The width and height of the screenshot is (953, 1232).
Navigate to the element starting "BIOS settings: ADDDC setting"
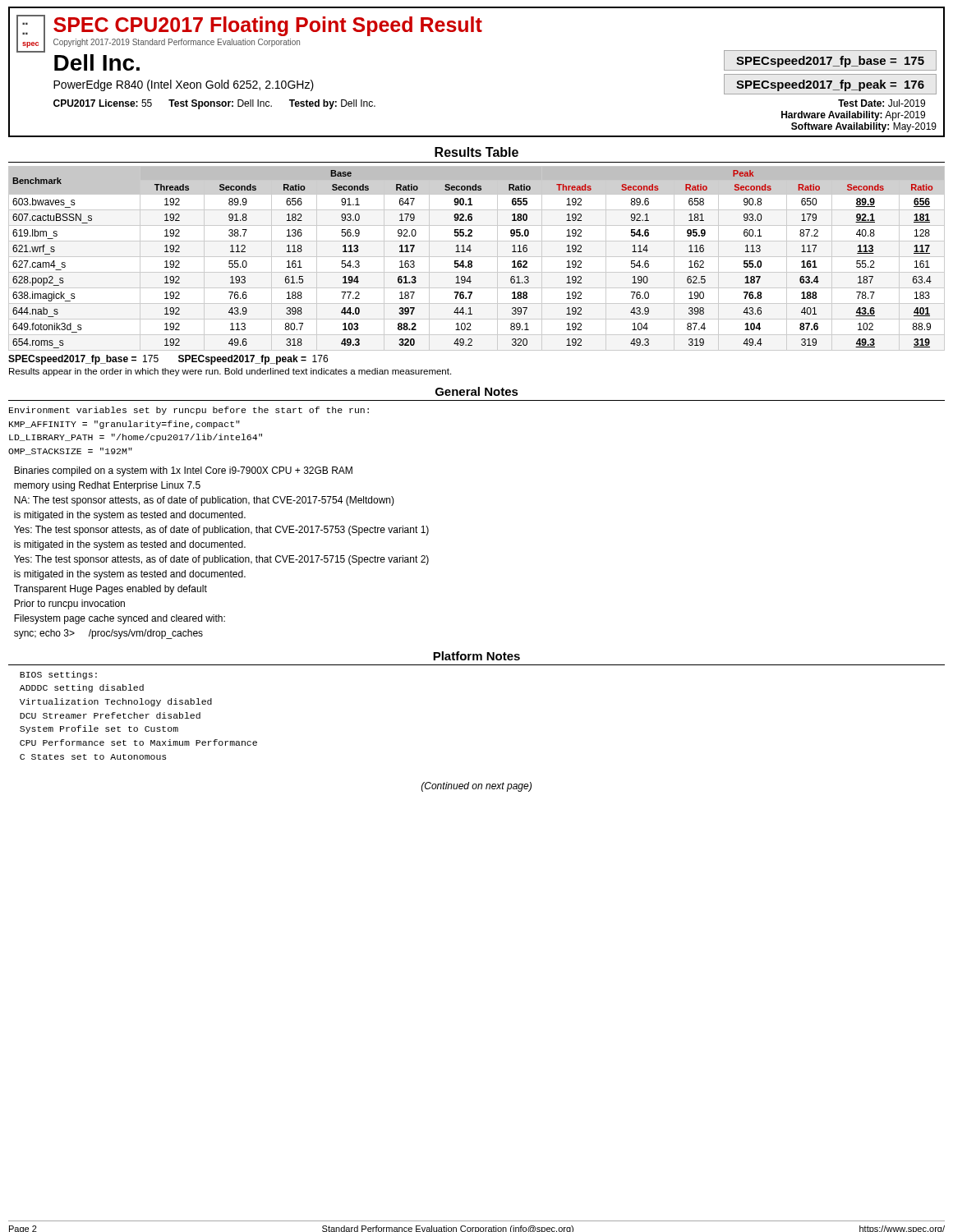[x=58, y=675]
